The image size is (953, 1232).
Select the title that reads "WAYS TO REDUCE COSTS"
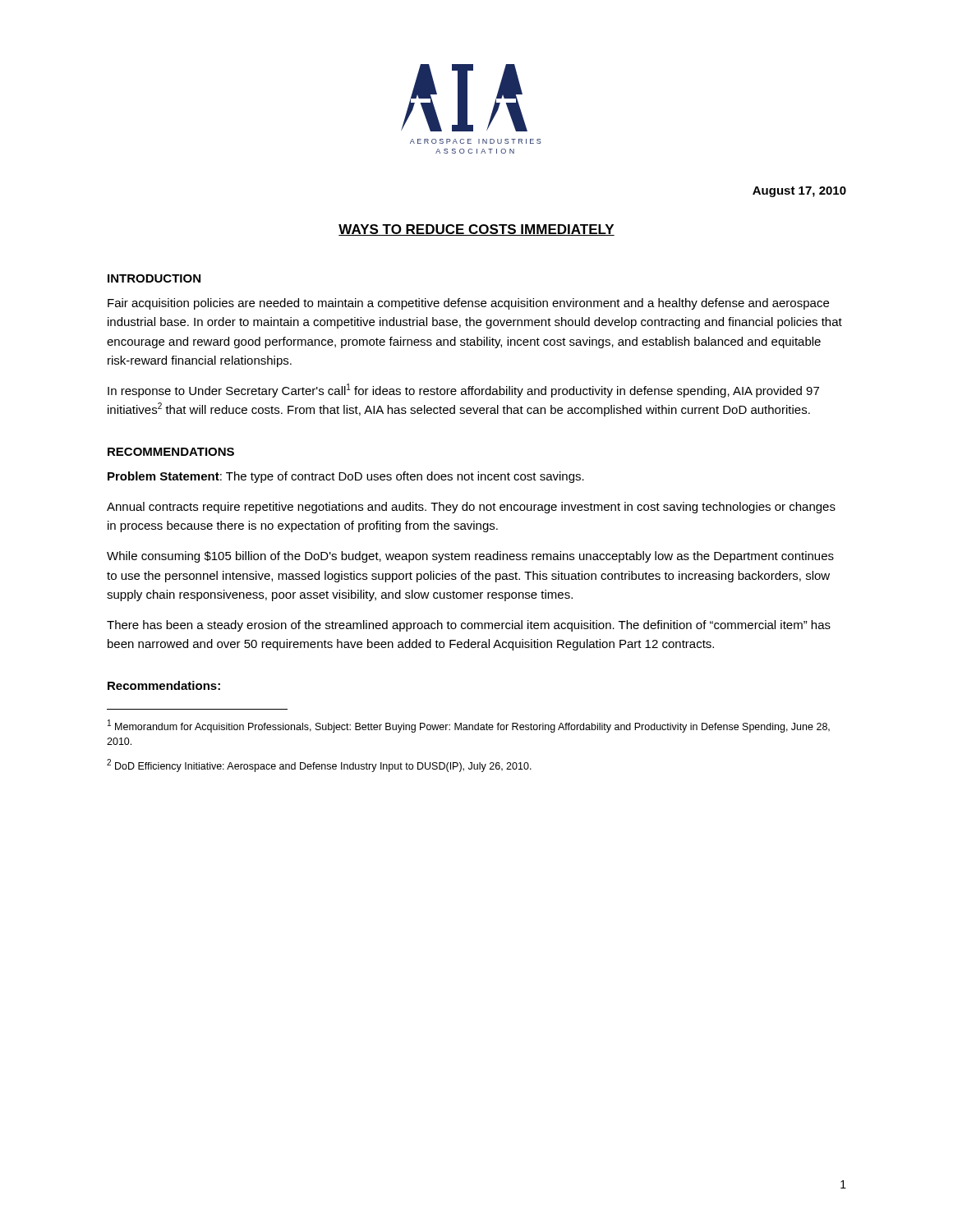pos(476,230)
